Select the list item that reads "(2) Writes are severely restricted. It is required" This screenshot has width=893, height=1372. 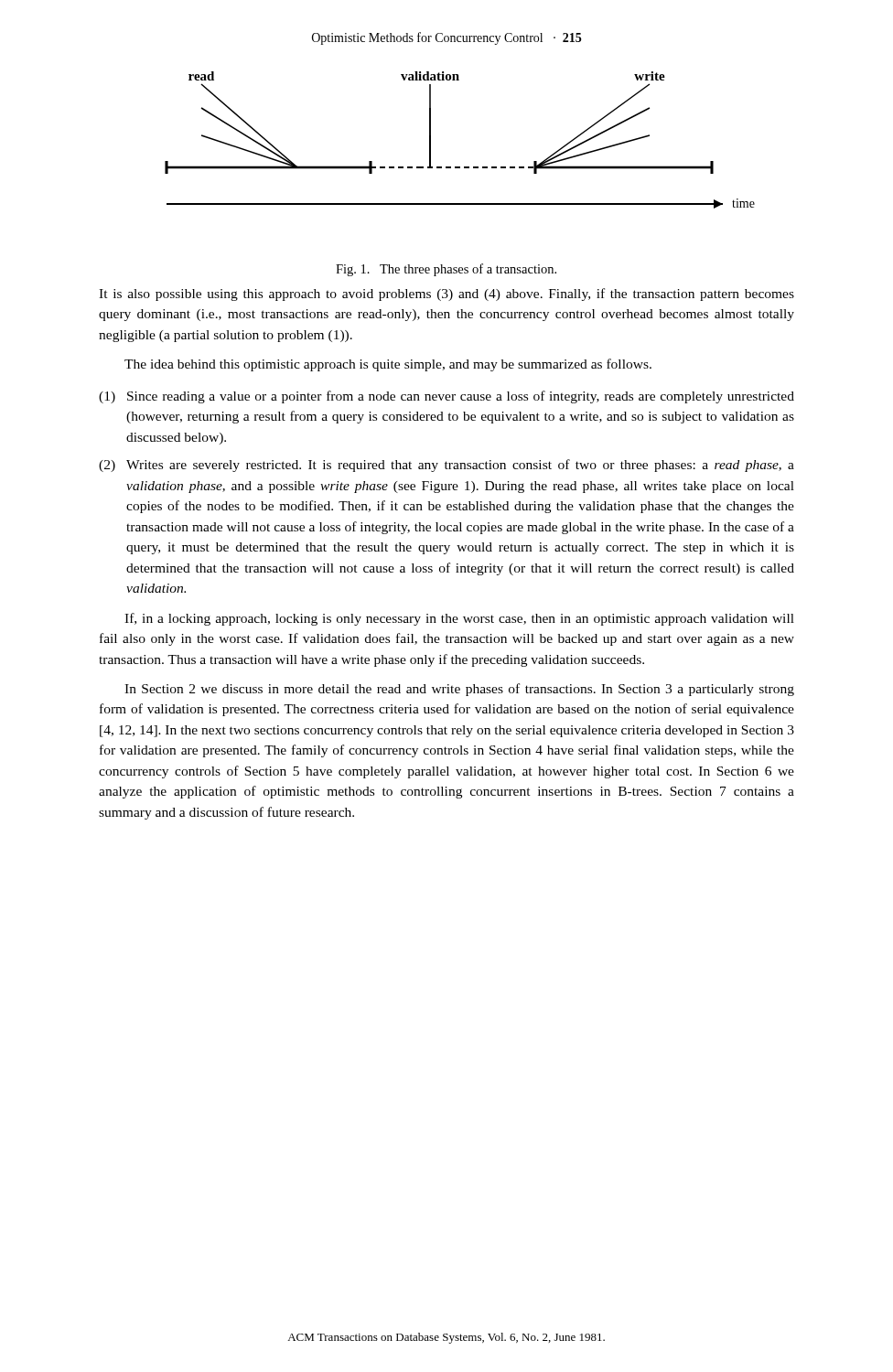click(x=446, y=527)
